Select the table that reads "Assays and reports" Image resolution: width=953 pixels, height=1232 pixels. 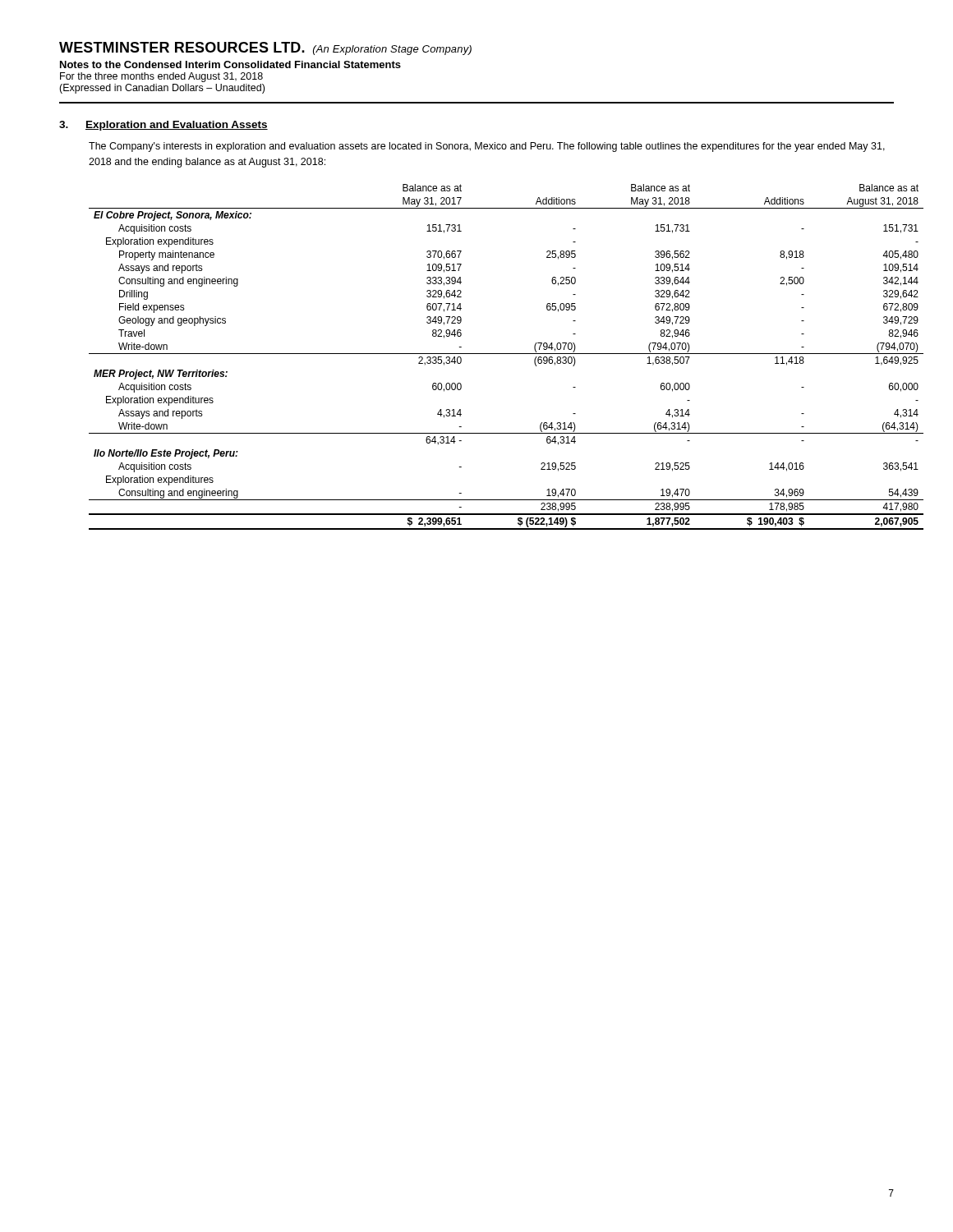(x=506, y=355)
